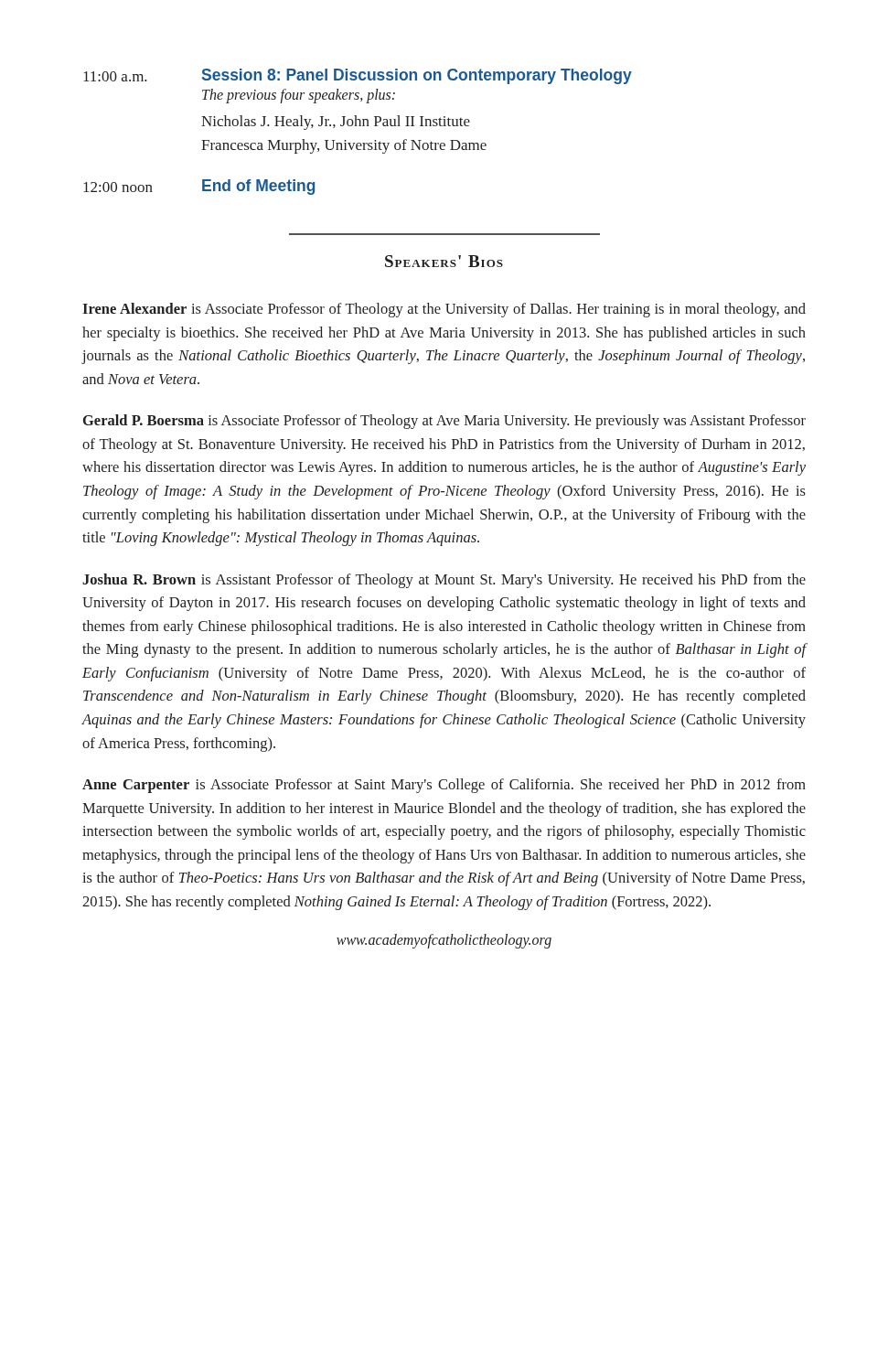Click the passage that begins "Irene Alexander is Associate"
This screenshot has height=1372, width=888.
tap(444, 344)
